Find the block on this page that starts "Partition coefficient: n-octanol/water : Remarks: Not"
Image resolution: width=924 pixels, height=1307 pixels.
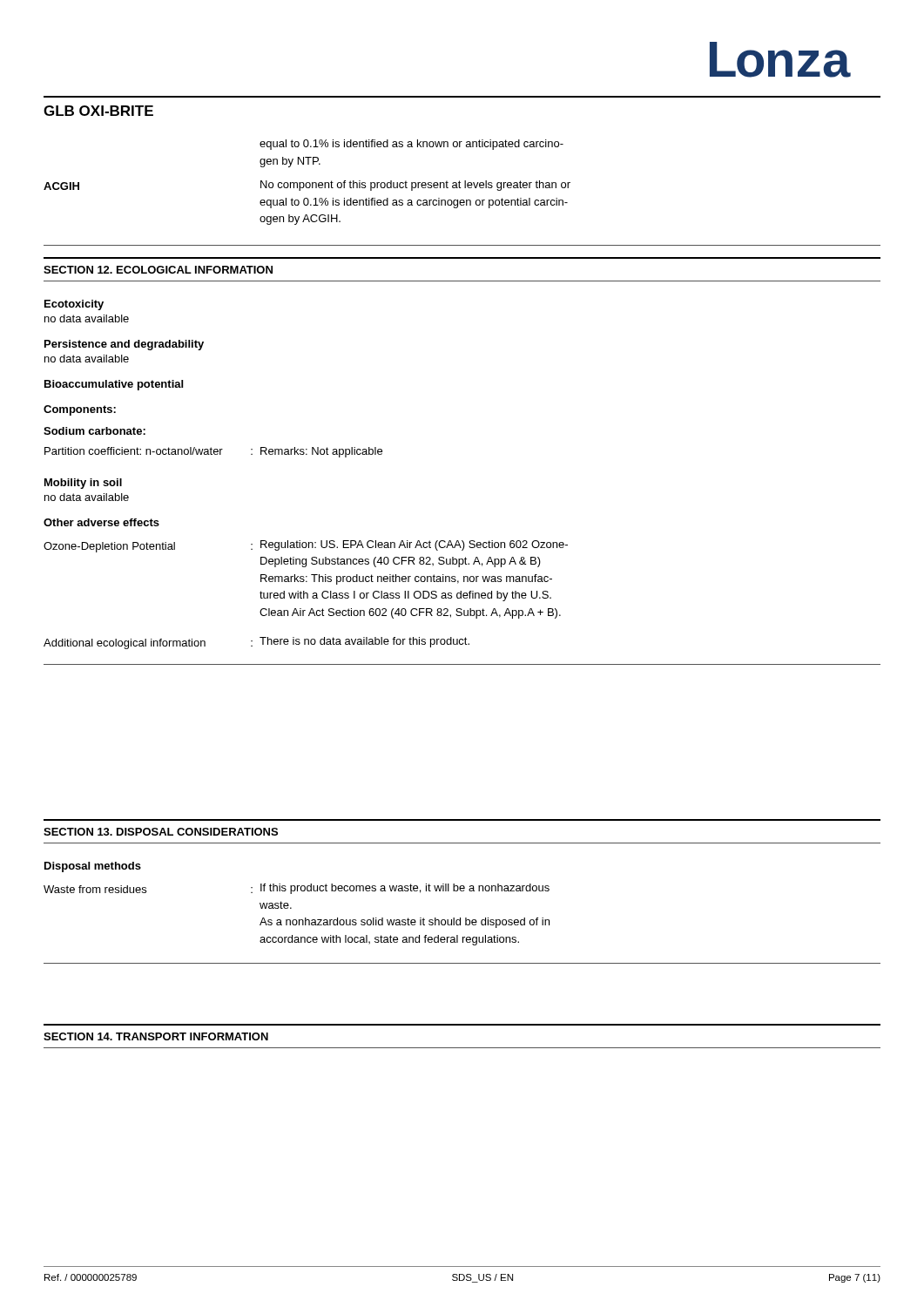pos(213,452)
